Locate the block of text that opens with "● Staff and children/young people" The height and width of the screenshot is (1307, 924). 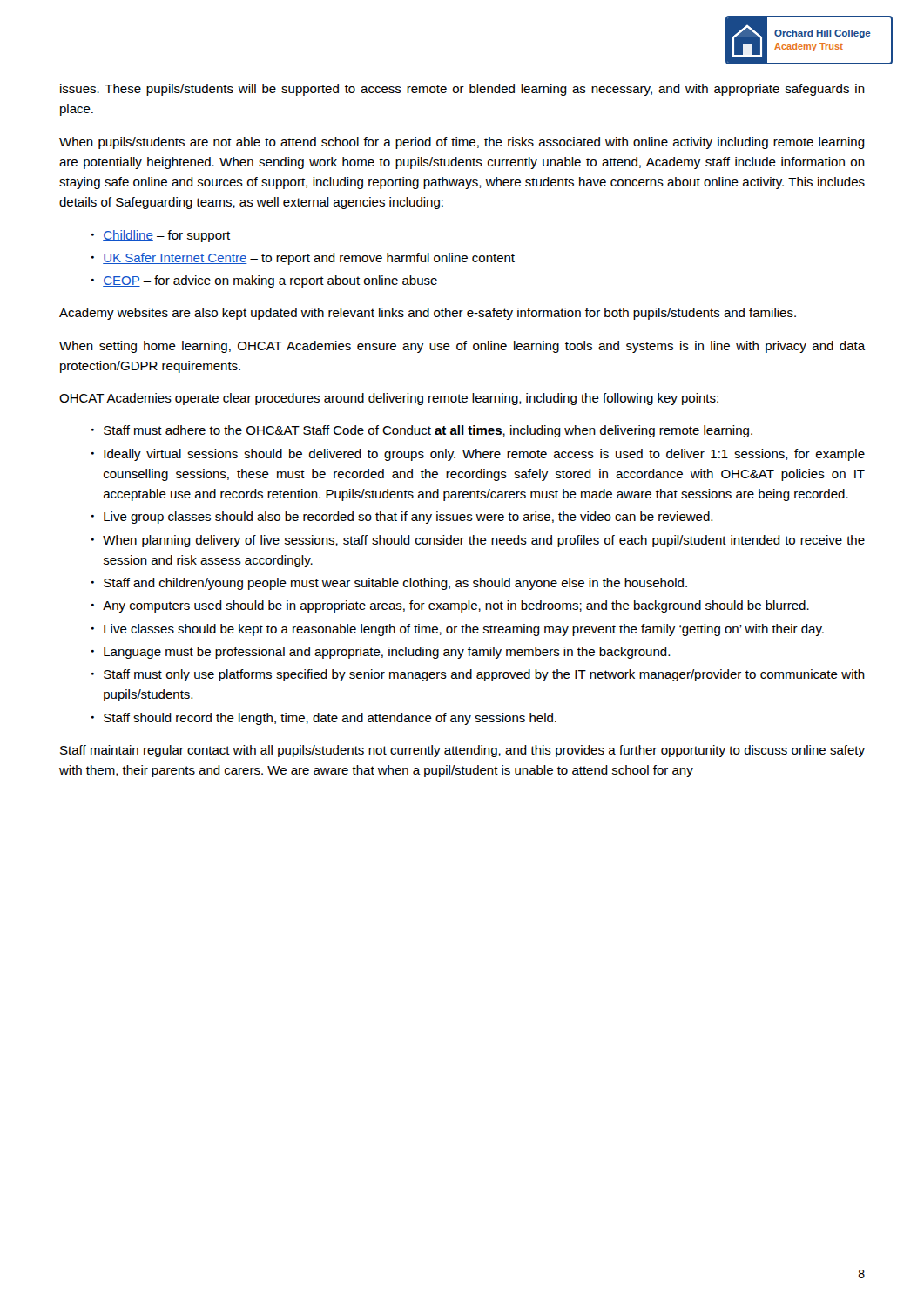coord(478,583)
